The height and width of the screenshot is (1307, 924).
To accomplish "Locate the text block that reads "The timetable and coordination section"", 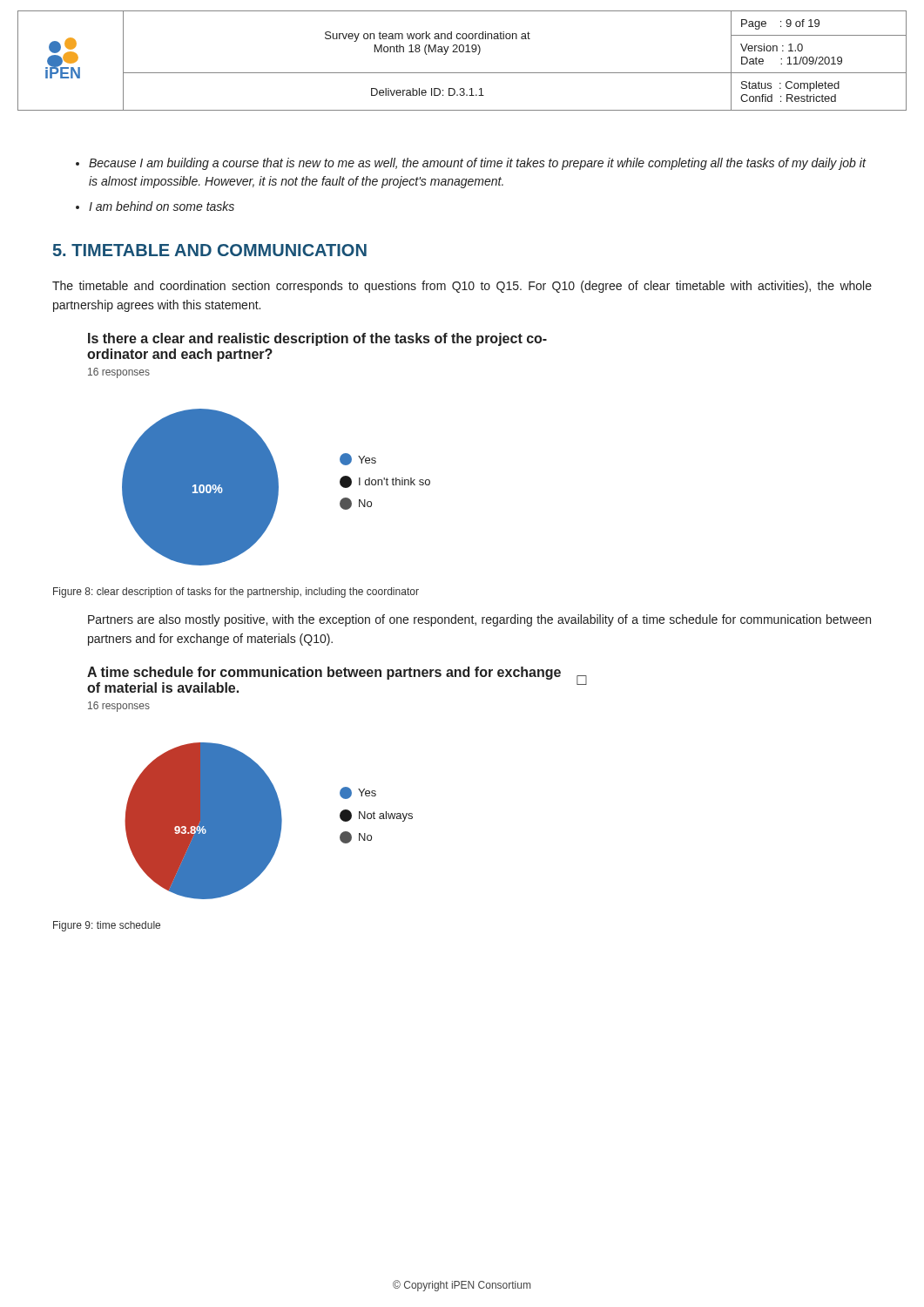I will [x=462, y=296].
